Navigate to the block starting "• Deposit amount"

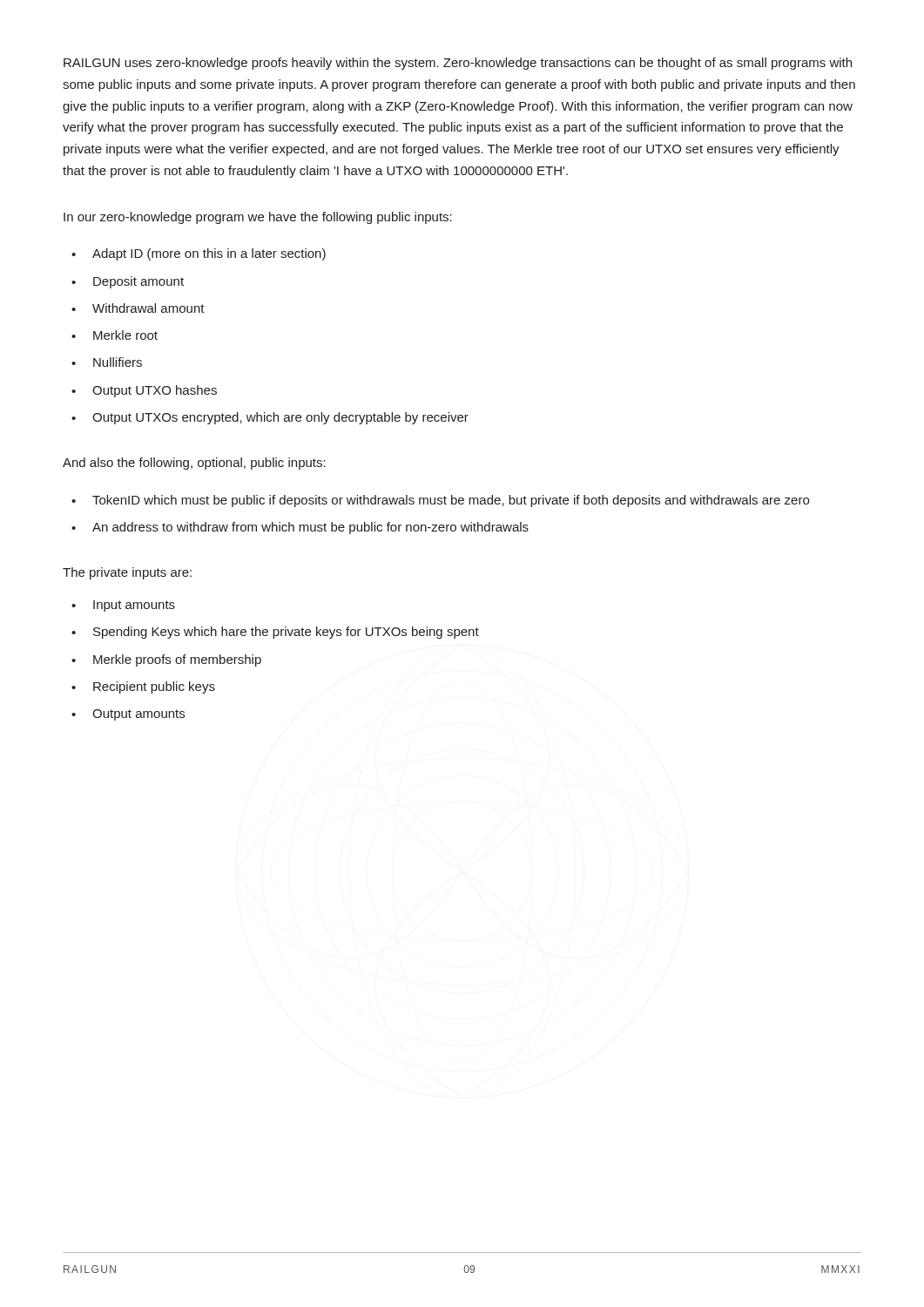(x=128, y=282)
